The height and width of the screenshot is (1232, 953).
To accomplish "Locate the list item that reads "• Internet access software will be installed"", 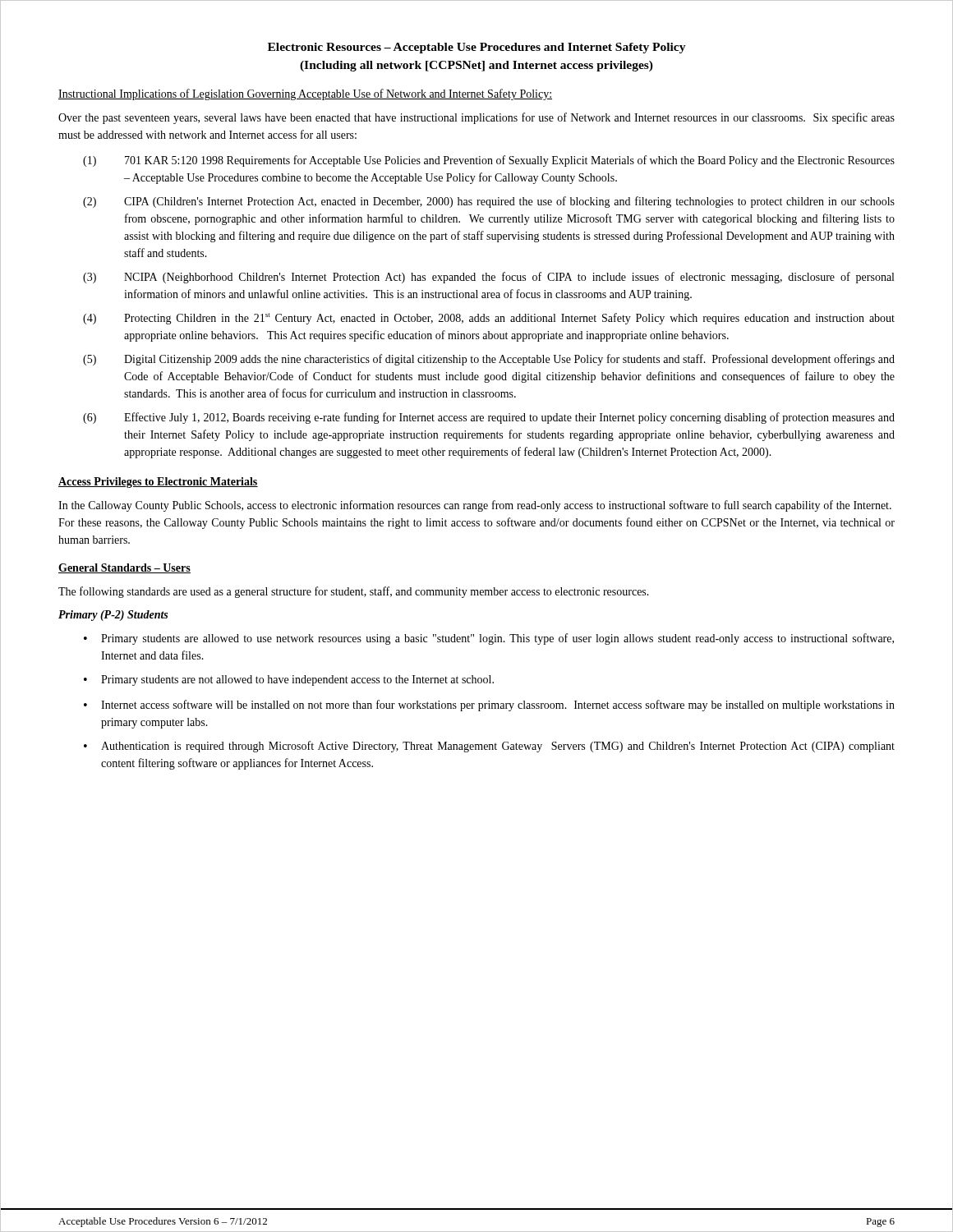I will (489, 714).
